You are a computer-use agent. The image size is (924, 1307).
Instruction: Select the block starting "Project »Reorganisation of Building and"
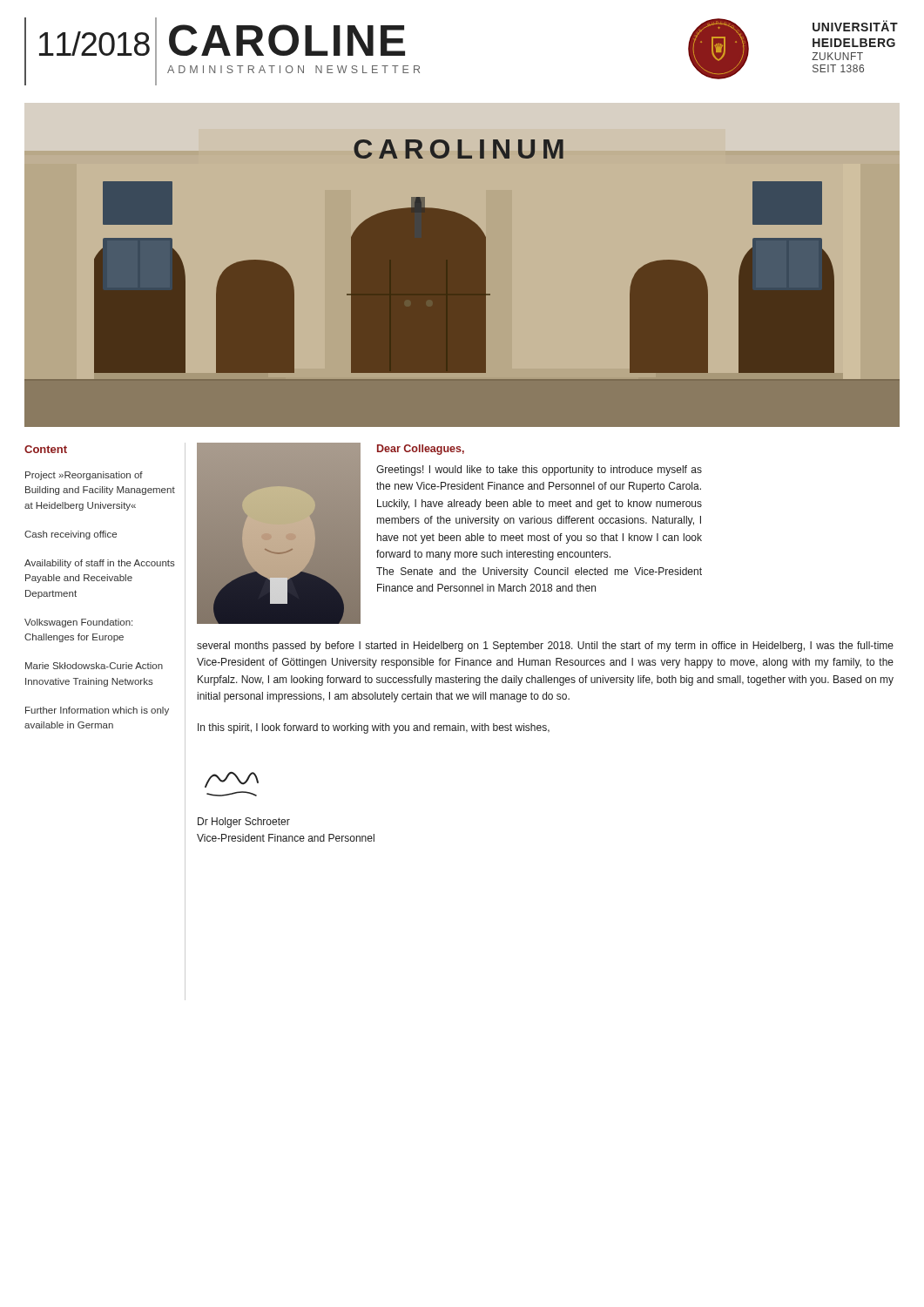100,490
